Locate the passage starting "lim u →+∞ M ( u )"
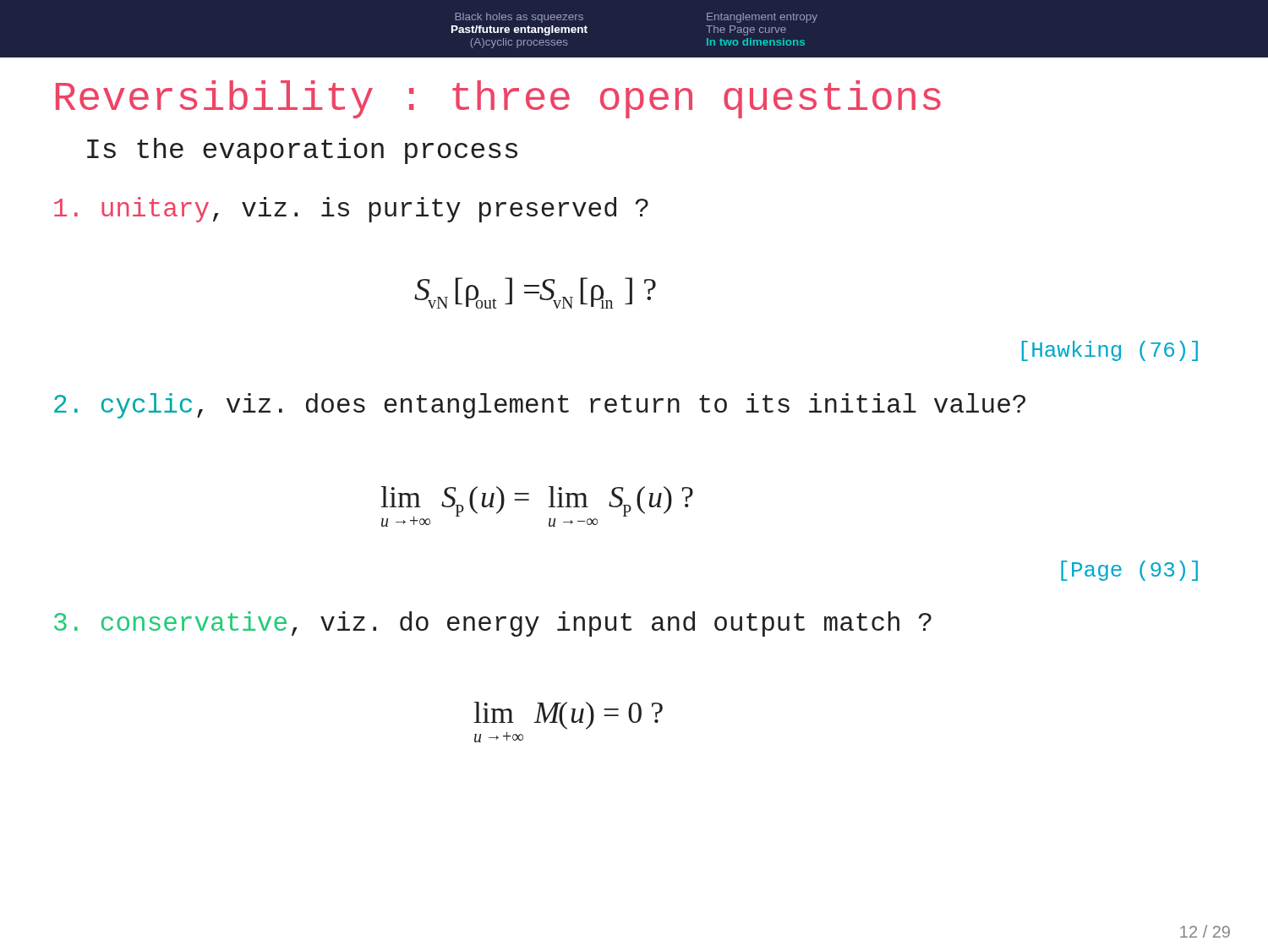The width and height of the screenshot is (1268, 952). click(634, 714)
